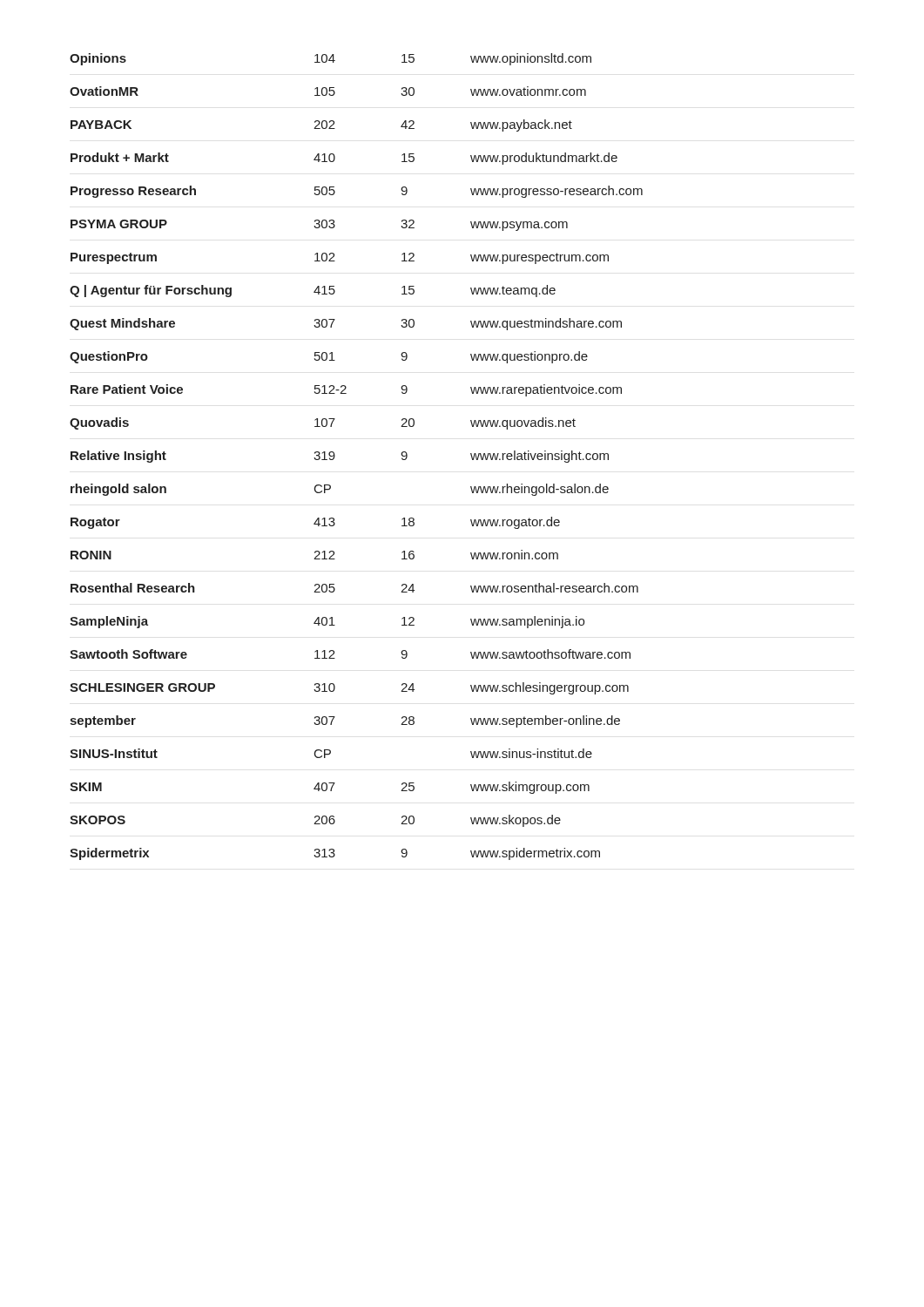Point to "Spidermetrix 313 9 www.spidermetrix.com"
Viewport: 924px width, 1307px height.
(462, 853)
